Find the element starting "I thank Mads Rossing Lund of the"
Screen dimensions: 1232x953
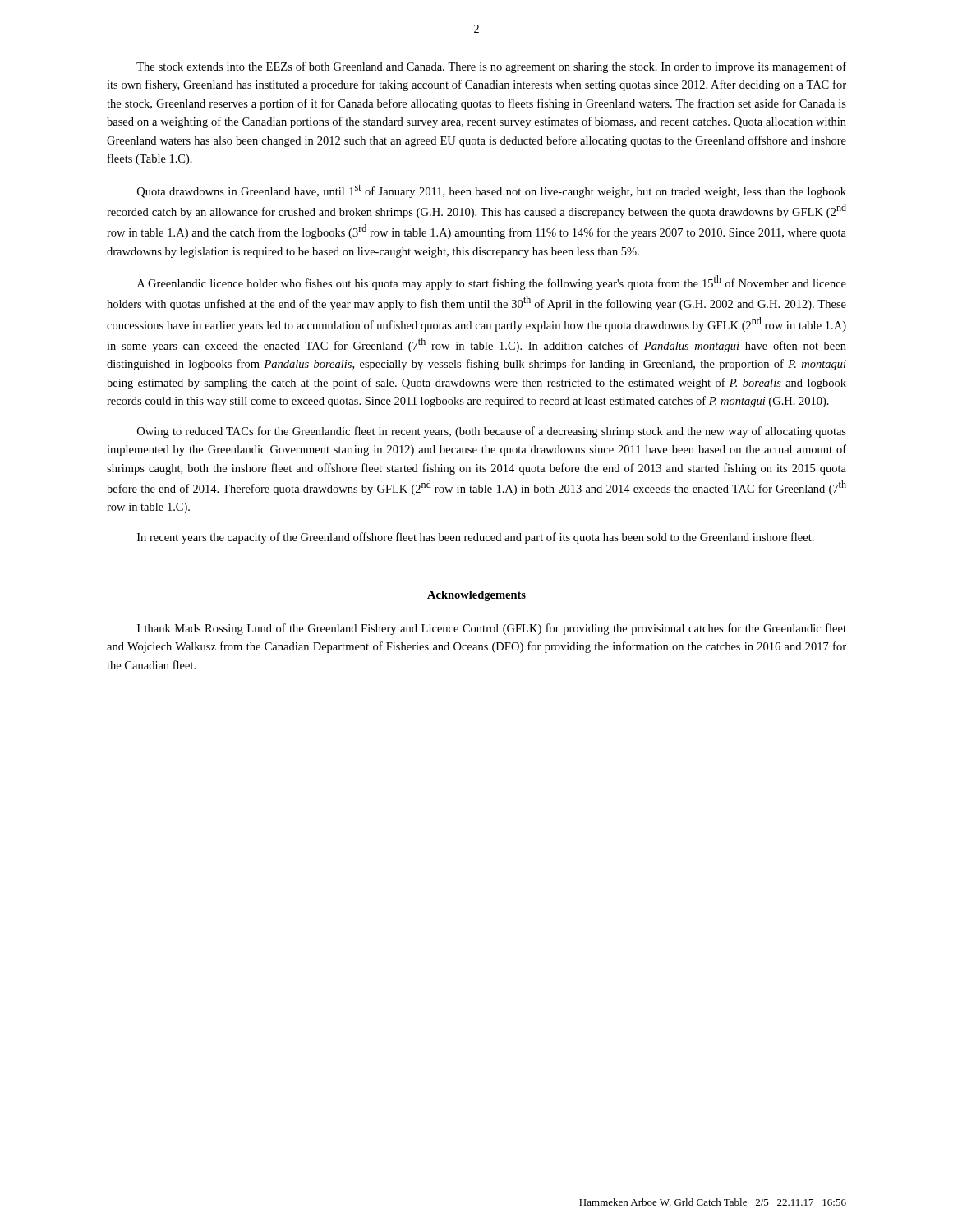(x=476, y=647)
